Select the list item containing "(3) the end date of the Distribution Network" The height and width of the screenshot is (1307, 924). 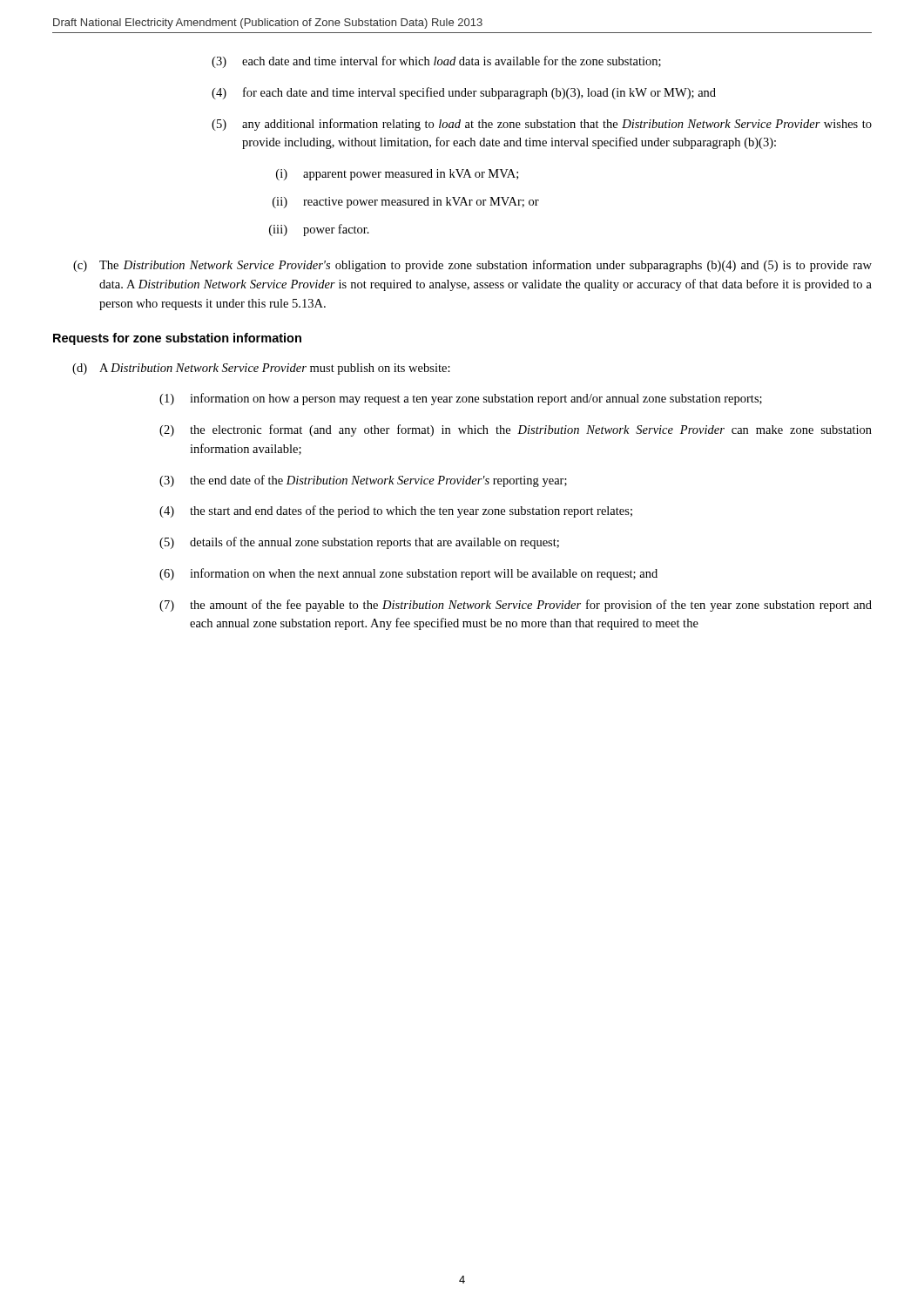click(497, 480)
